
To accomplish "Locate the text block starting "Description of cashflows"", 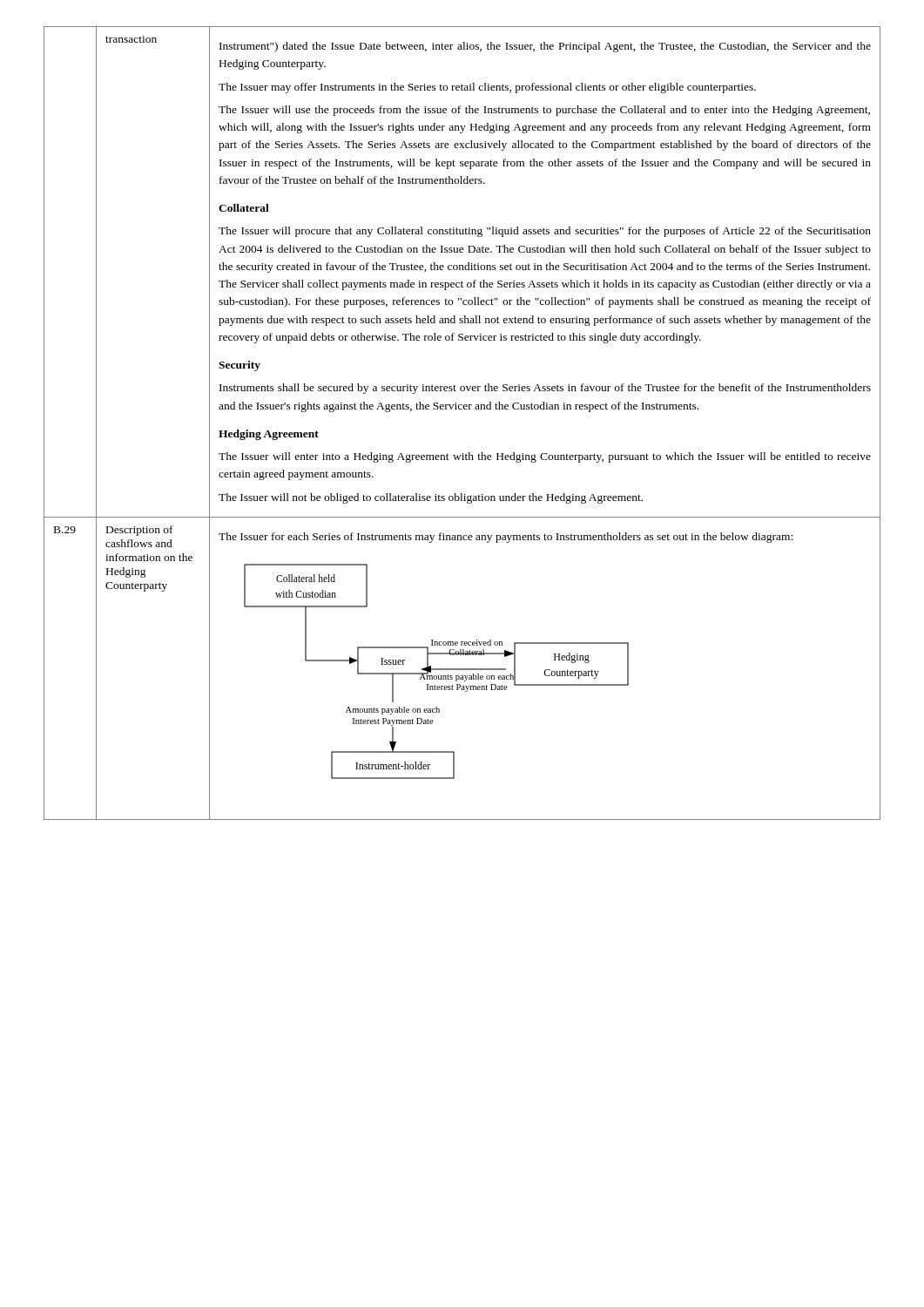I will [149, 557].
